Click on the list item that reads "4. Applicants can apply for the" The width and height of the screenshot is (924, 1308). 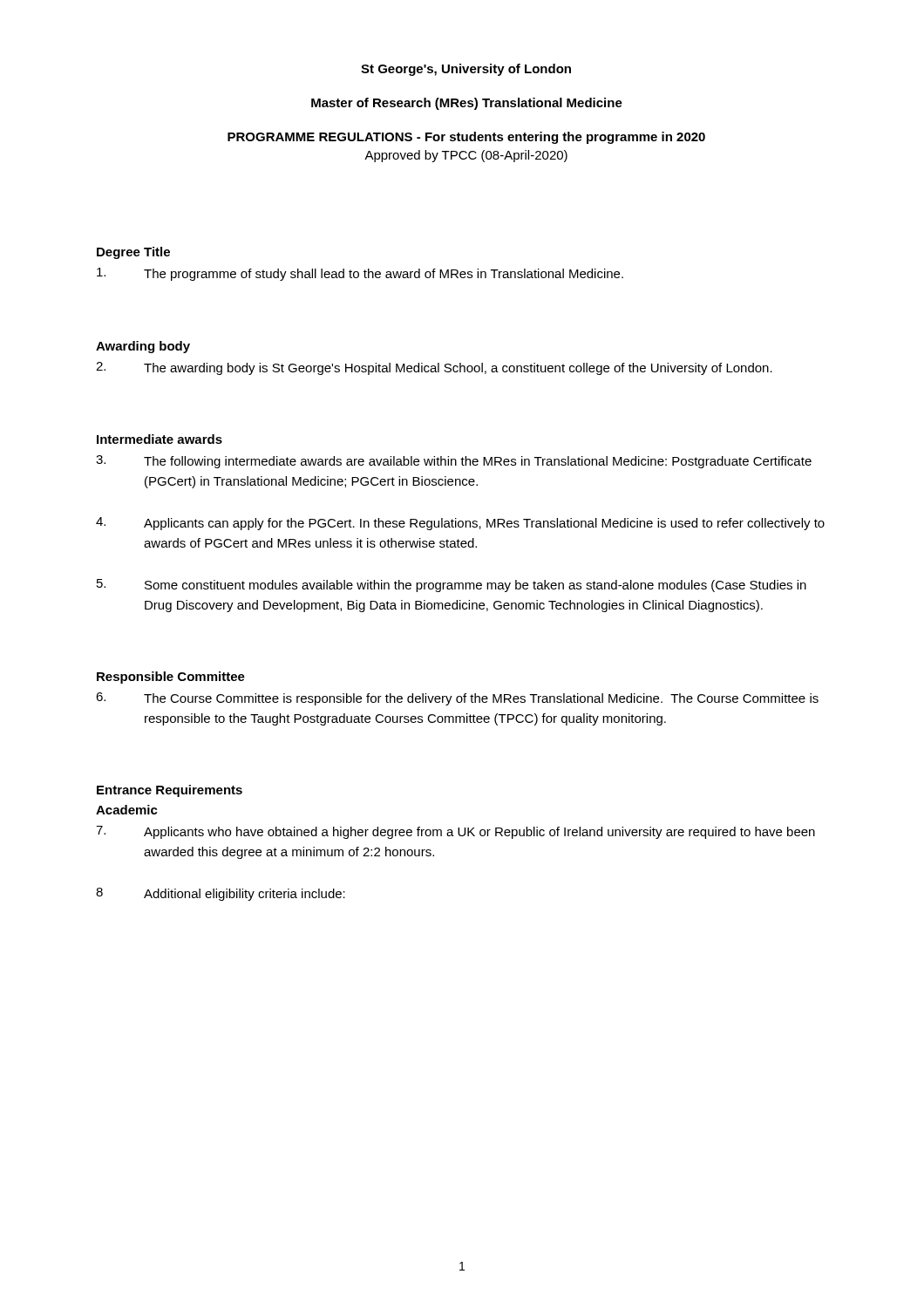coord(466,533)
